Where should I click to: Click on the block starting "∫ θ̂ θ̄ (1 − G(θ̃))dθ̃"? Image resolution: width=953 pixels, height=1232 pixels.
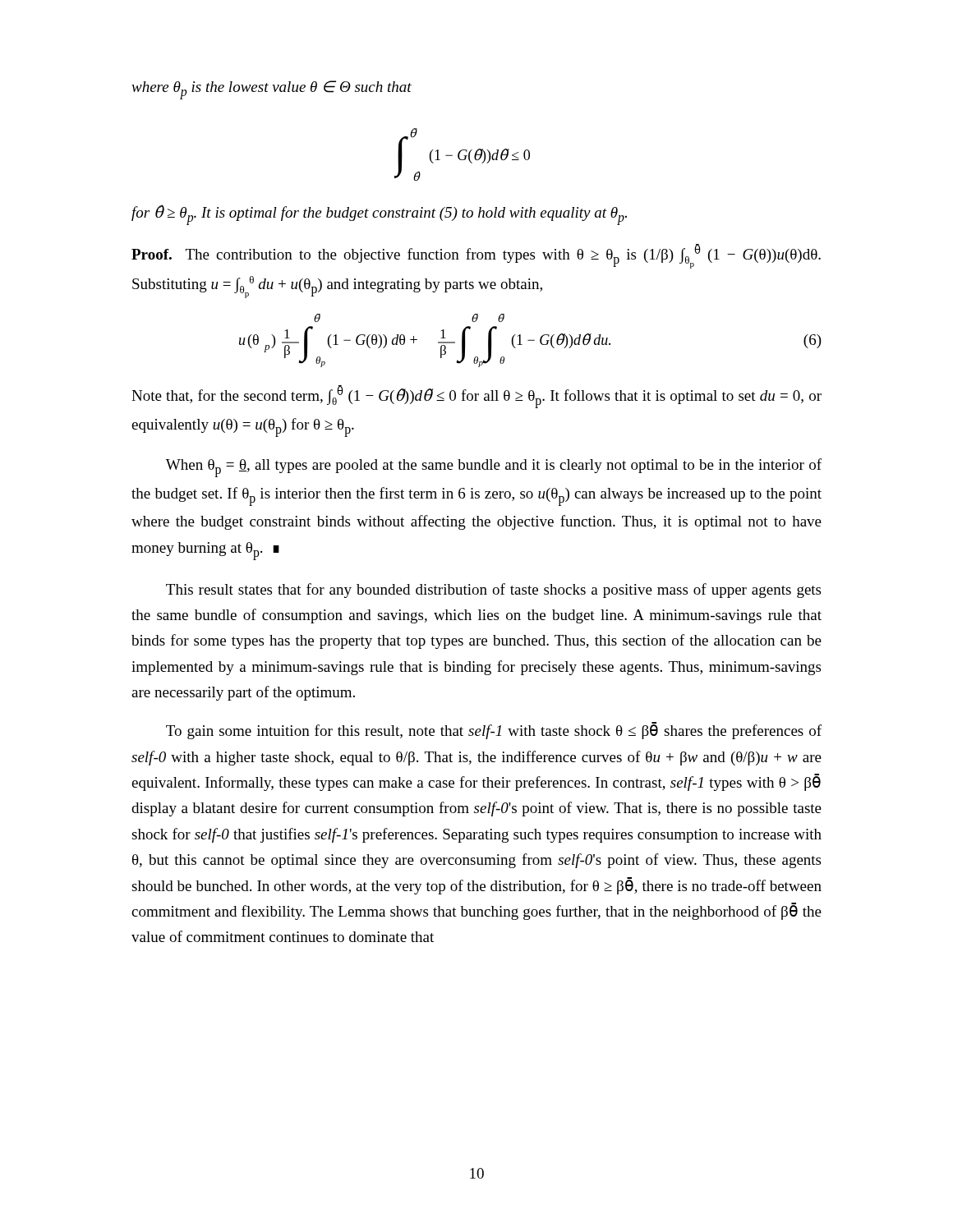point(476,154)
